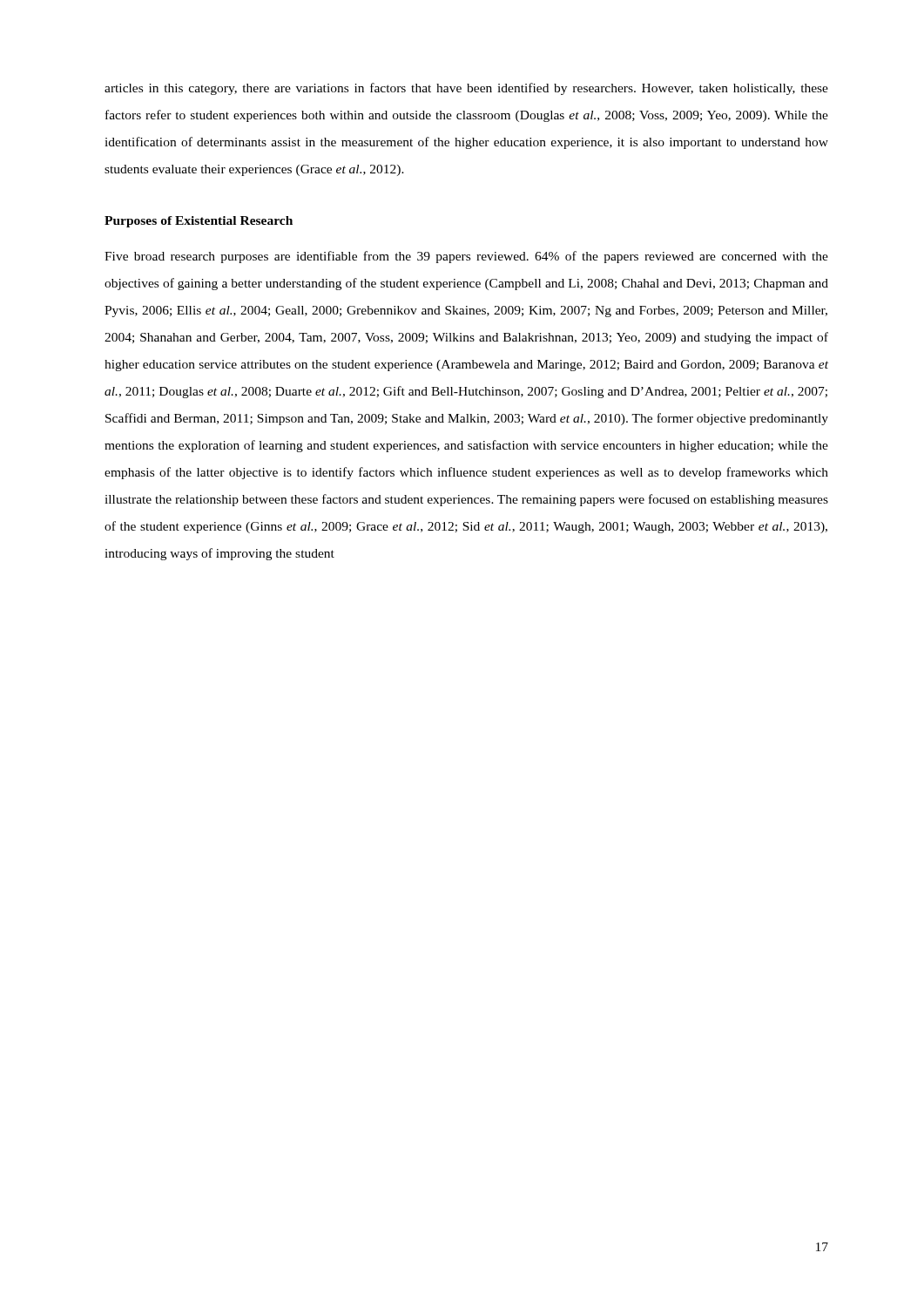Click on the section header that reads "Purposes of Existential Research"
924x1307 pixels.
click(199, 220)
